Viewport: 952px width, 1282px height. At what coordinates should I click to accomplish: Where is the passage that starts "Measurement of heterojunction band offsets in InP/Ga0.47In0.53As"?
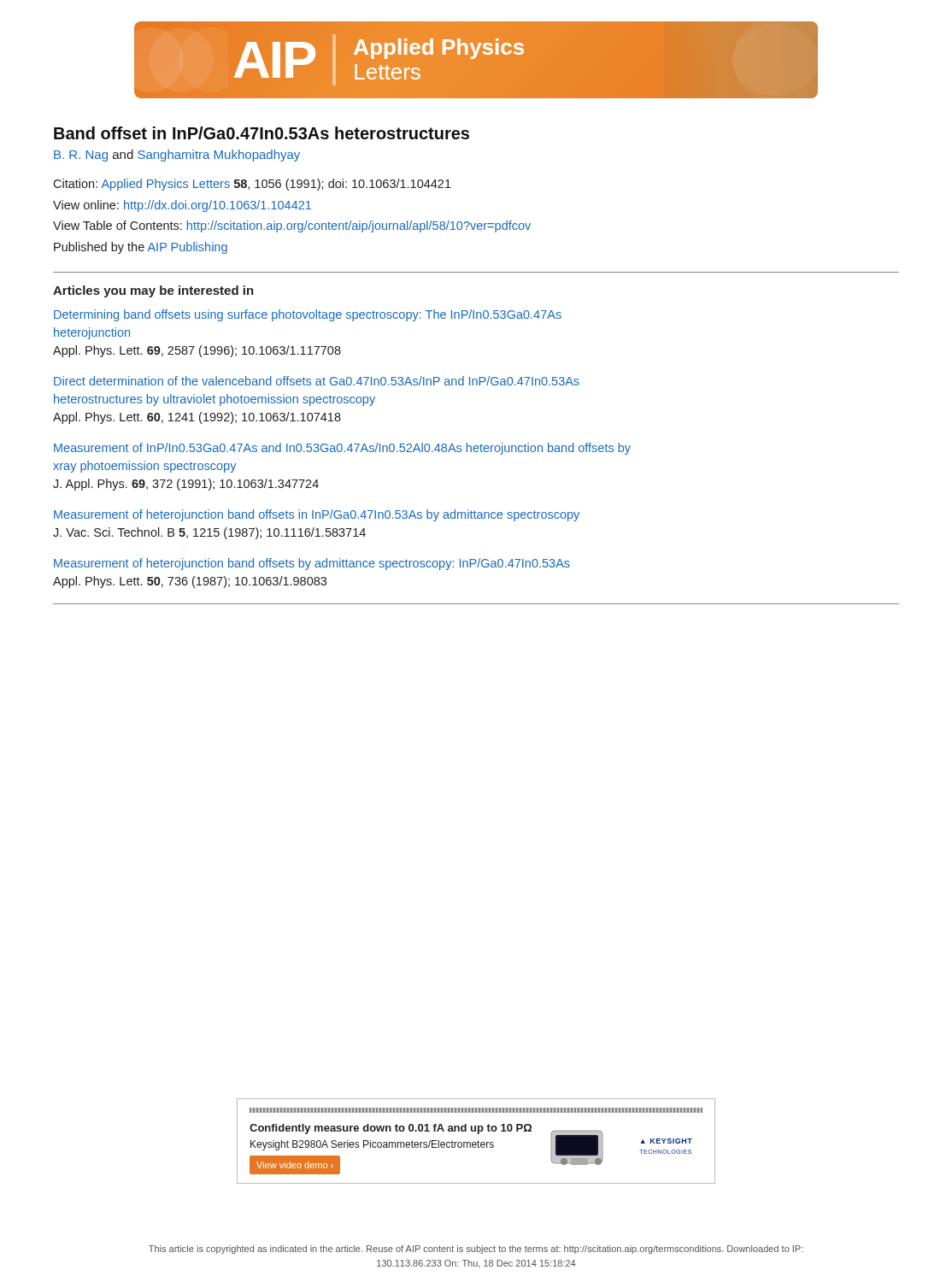pos(476,522)
